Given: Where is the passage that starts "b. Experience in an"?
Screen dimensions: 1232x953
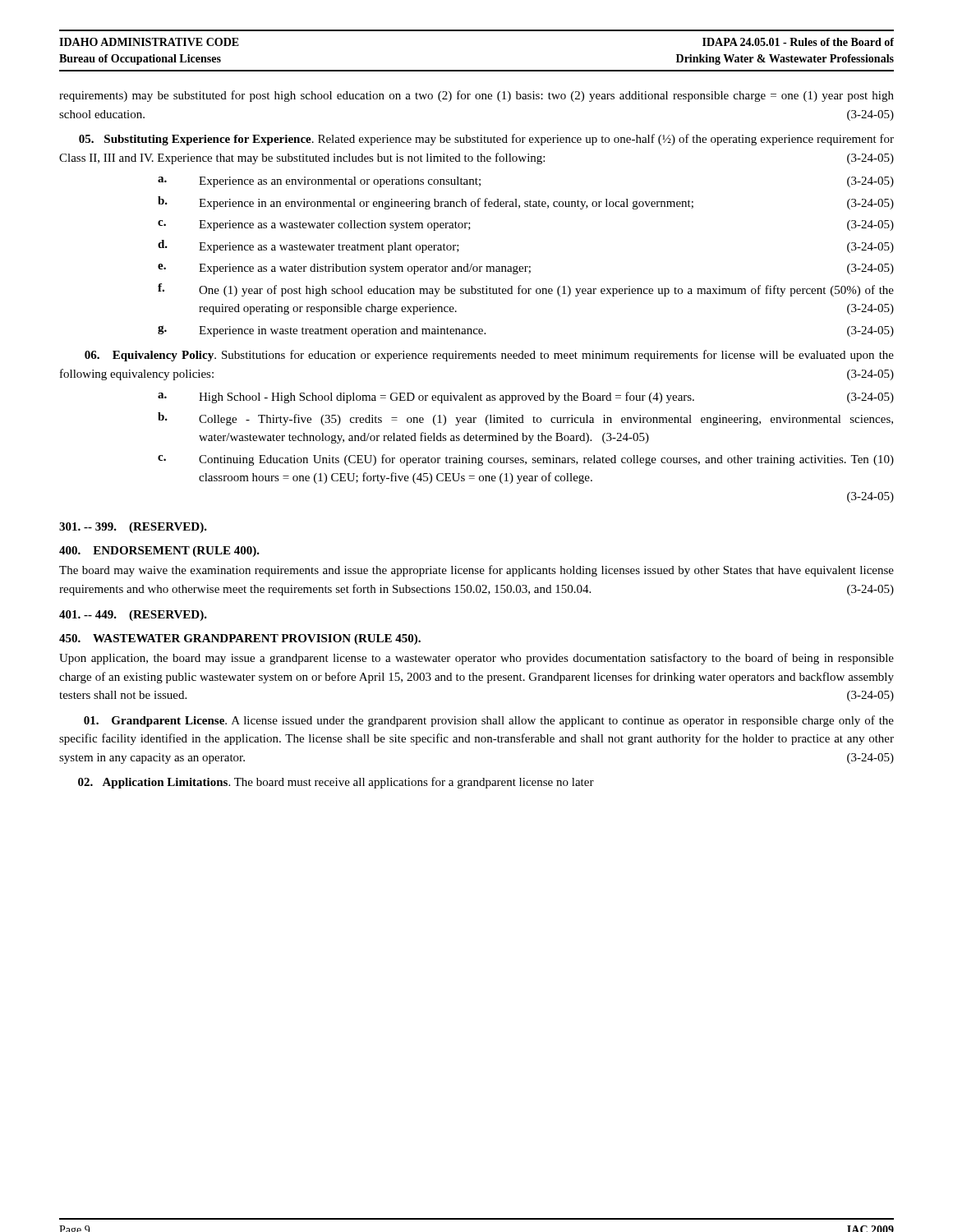Looking at the screenshot, I should (x=526, y=203).
